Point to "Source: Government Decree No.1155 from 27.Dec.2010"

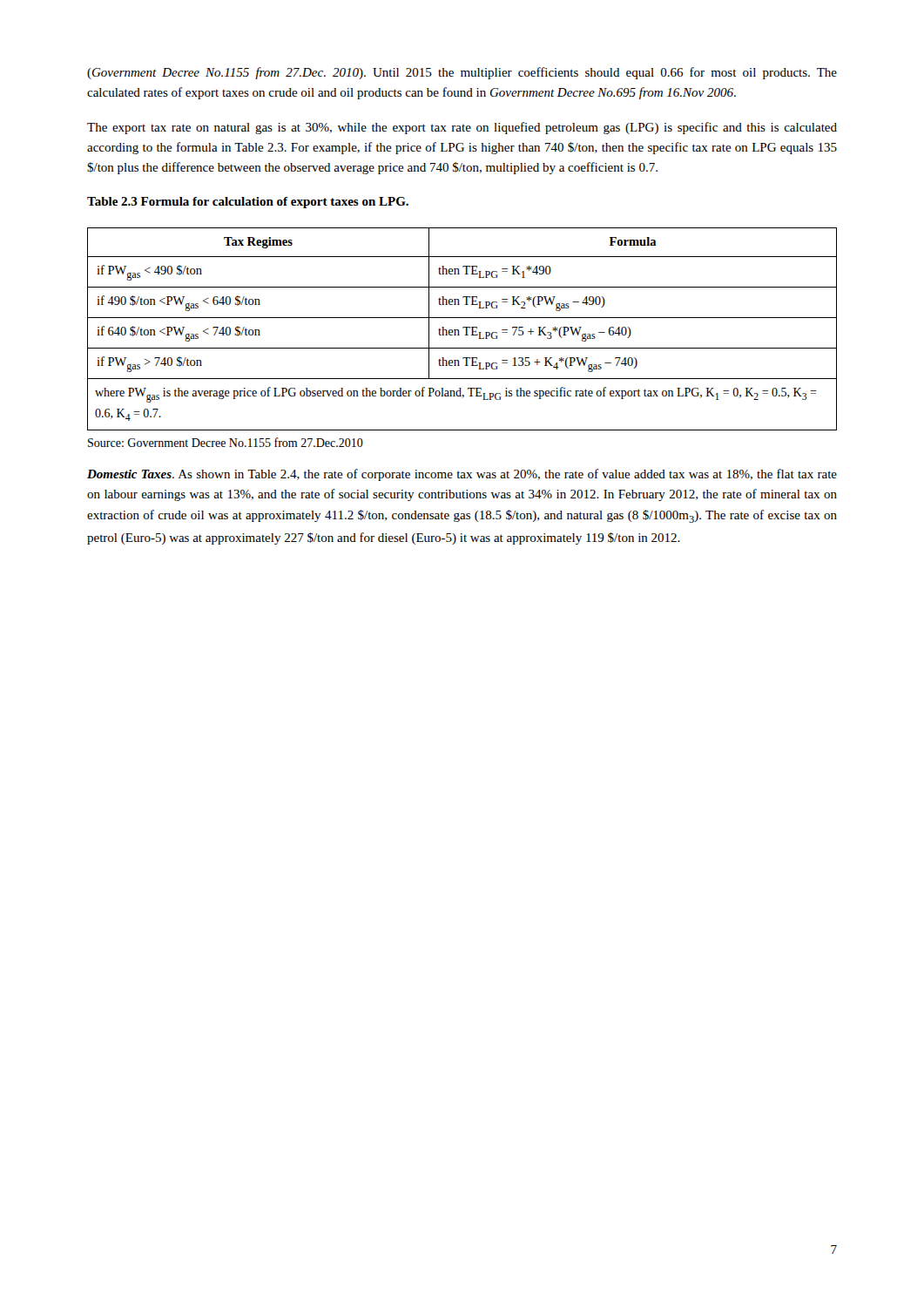pos(225,443)
